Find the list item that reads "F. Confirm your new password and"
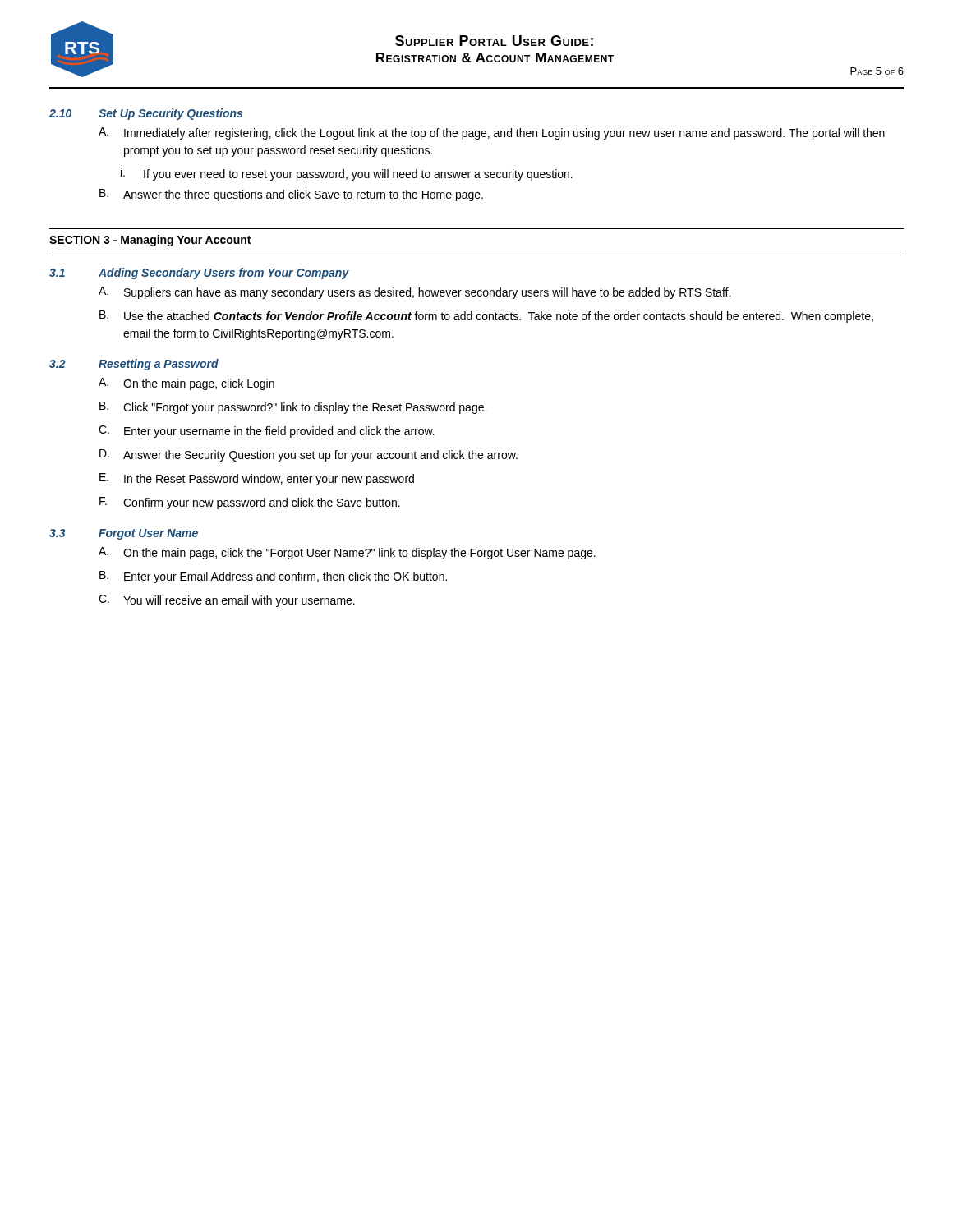 (x=250, y=503)
